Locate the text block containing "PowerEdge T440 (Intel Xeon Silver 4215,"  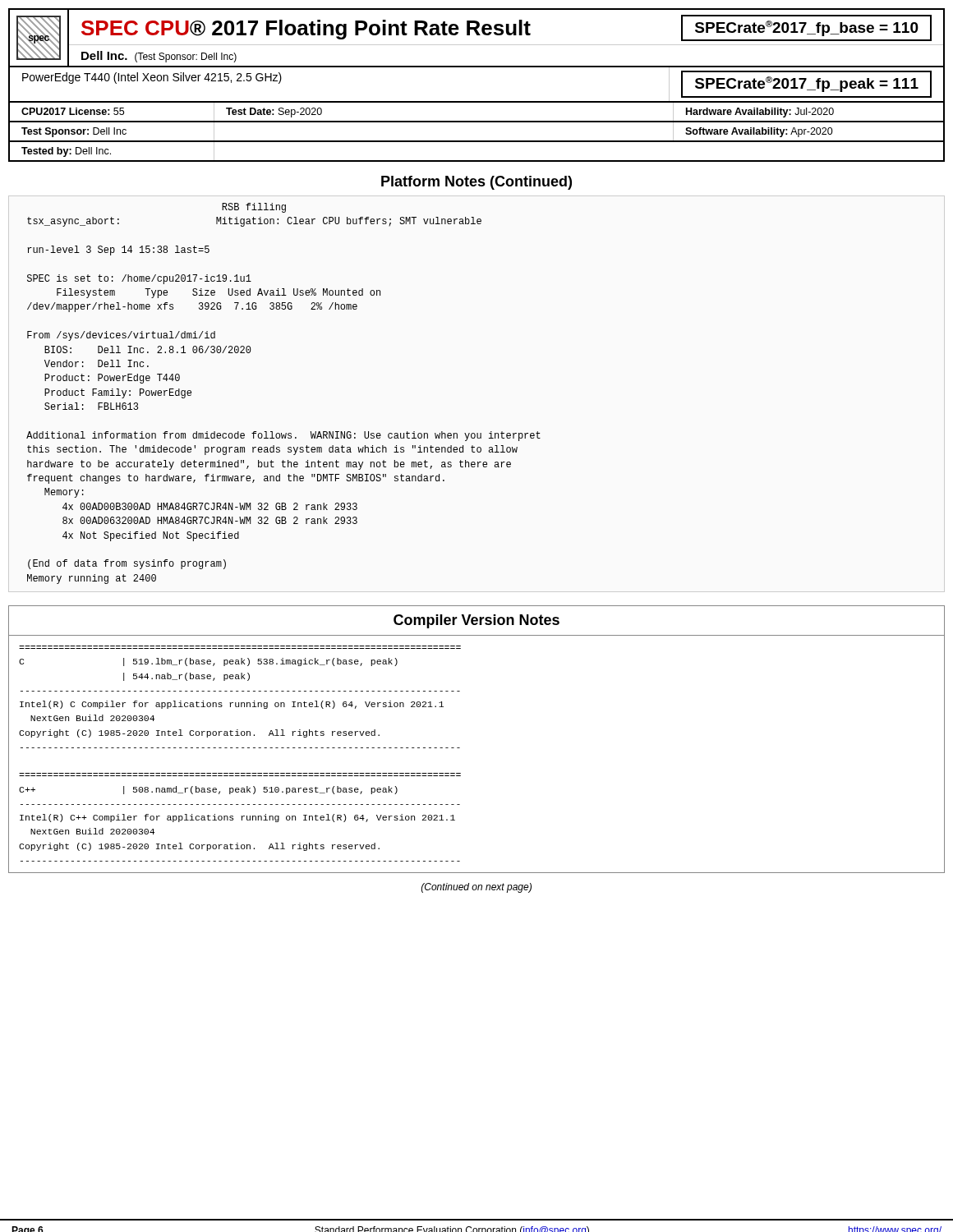[x=152, y=77]
